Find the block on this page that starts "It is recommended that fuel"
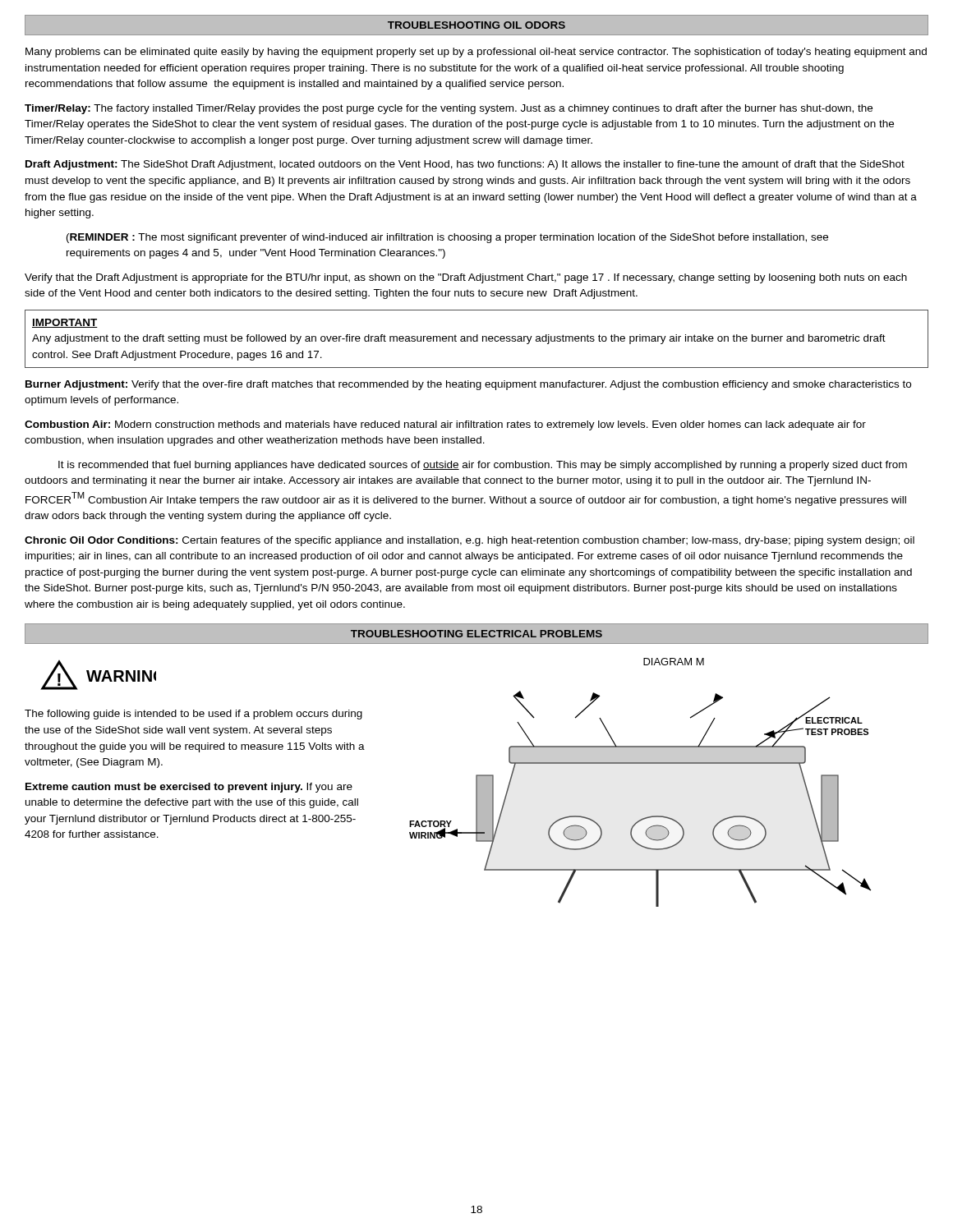The width and height of the screenshot is (953, 1232). pos(466,490)
